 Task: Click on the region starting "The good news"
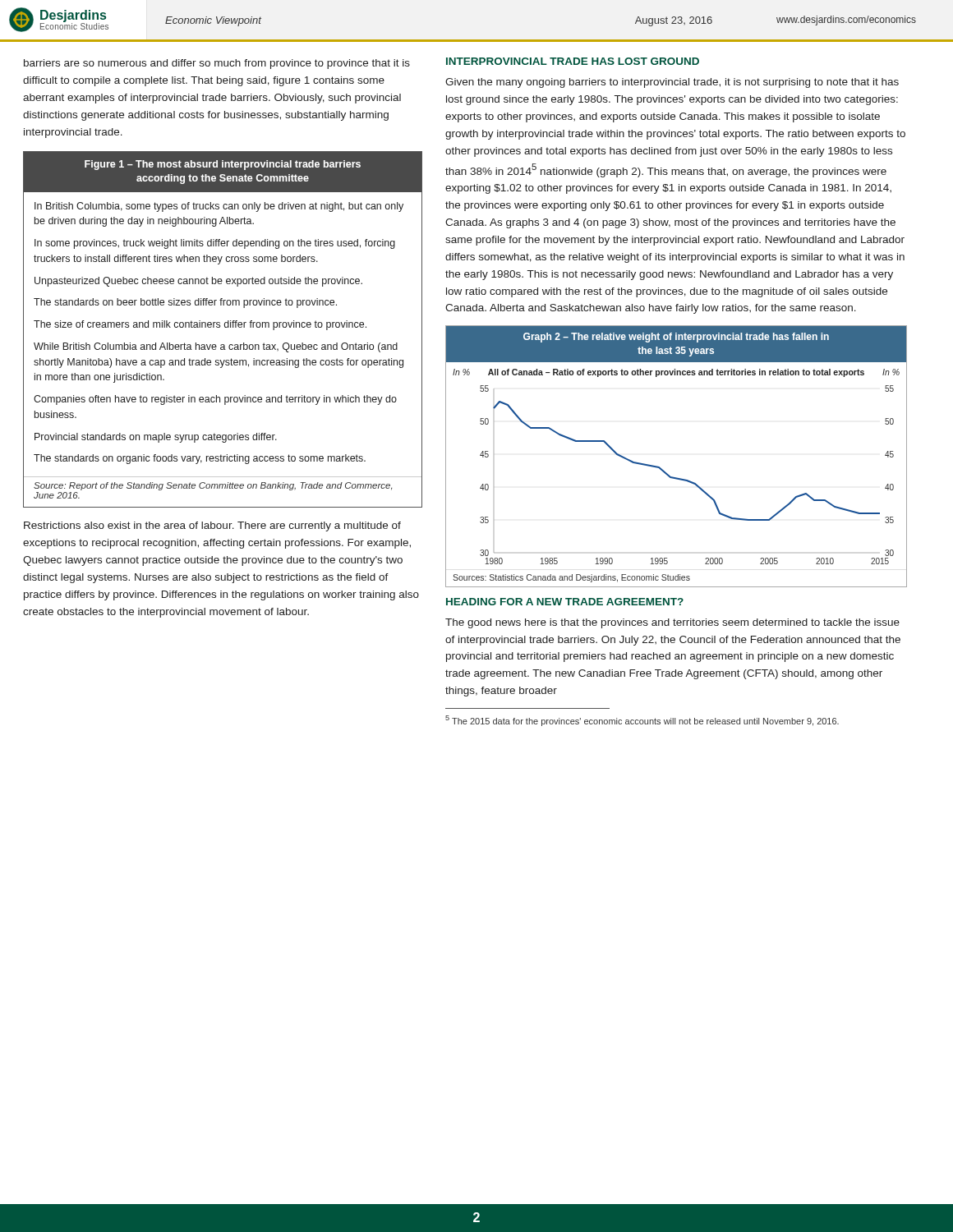click(x=676, y=657)
